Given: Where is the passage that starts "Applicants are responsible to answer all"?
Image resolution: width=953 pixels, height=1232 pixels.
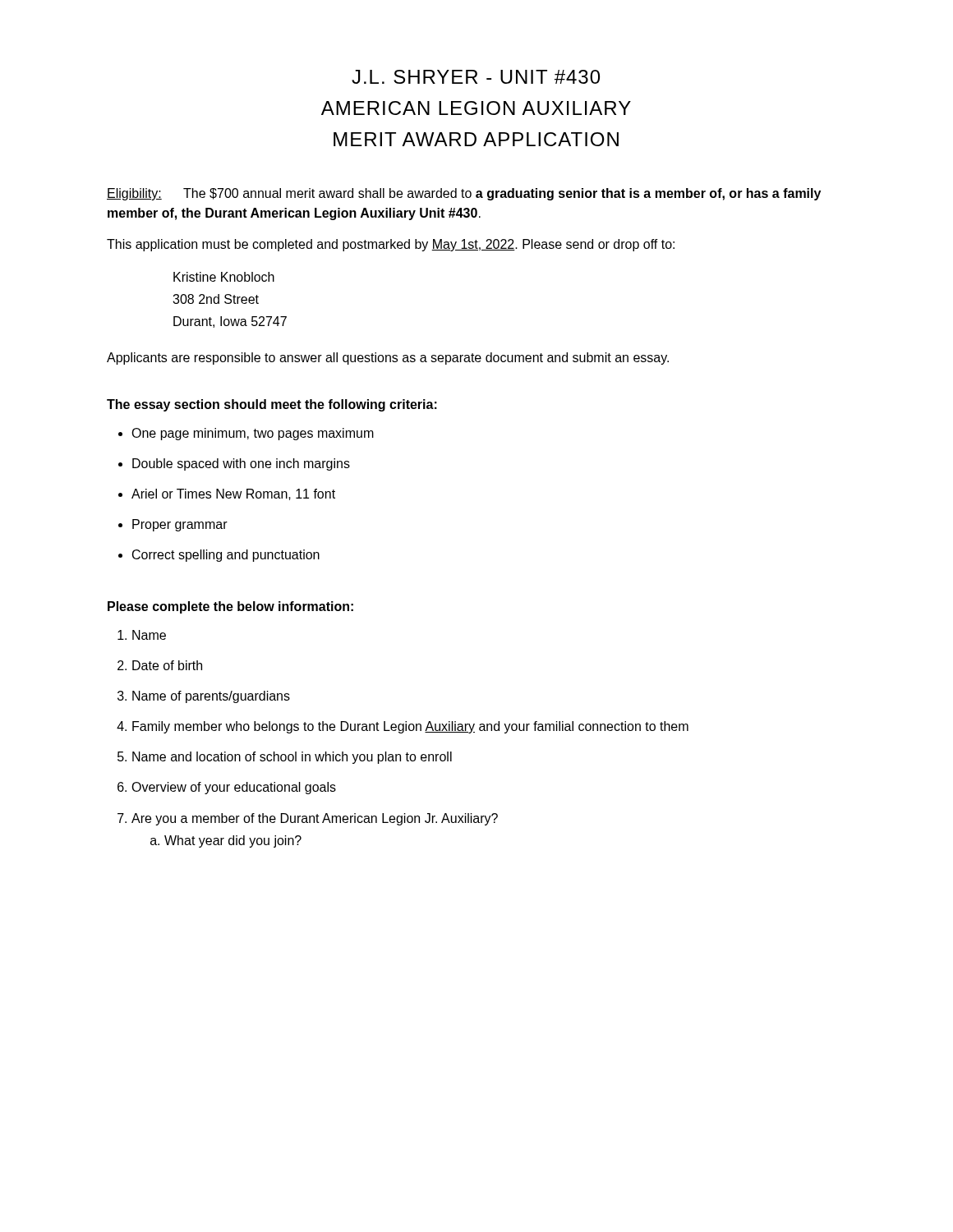Looking at the screenshot, I should [x=388, y=357].
